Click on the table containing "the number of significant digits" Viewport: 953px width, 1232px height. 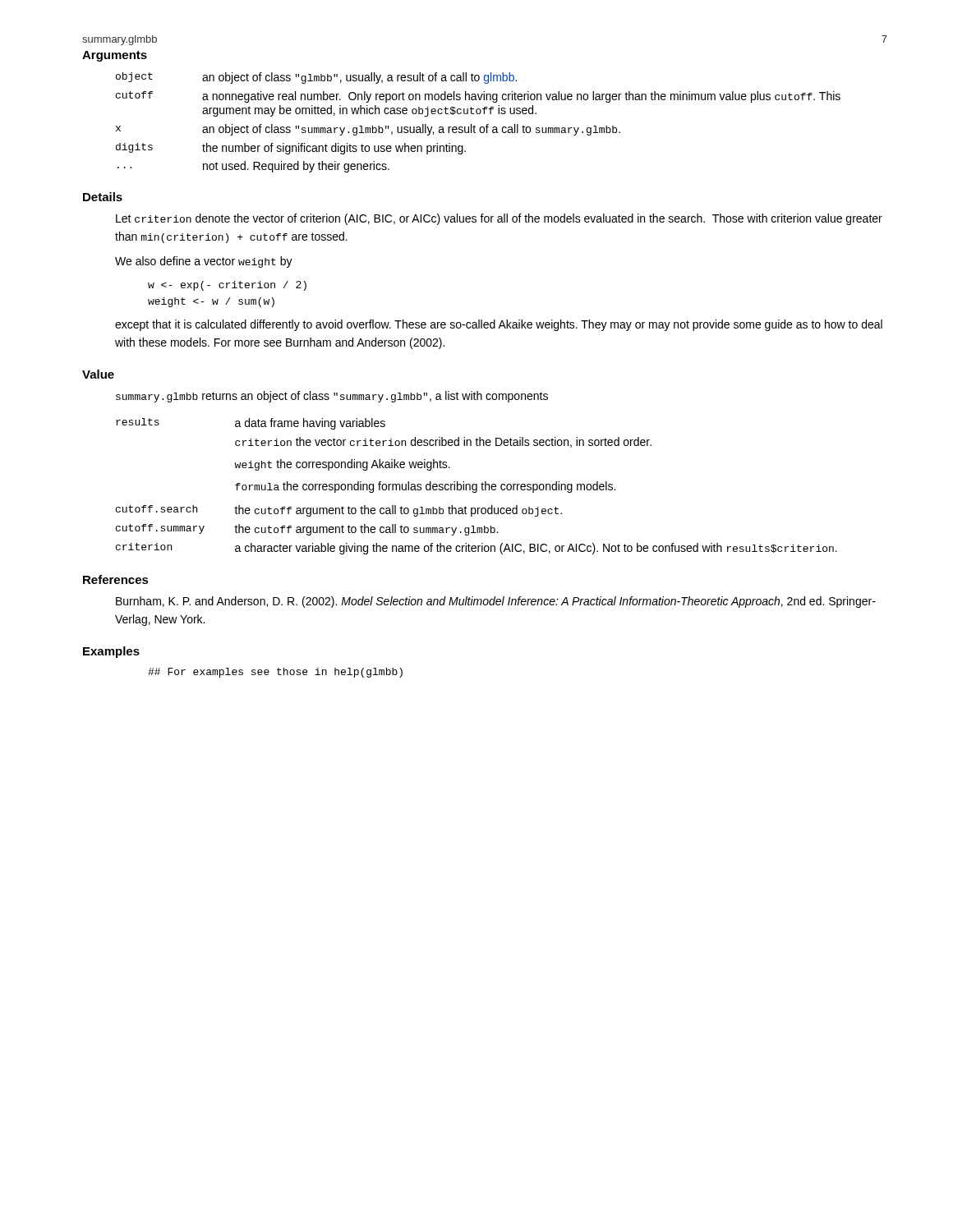tap(485, 122)
